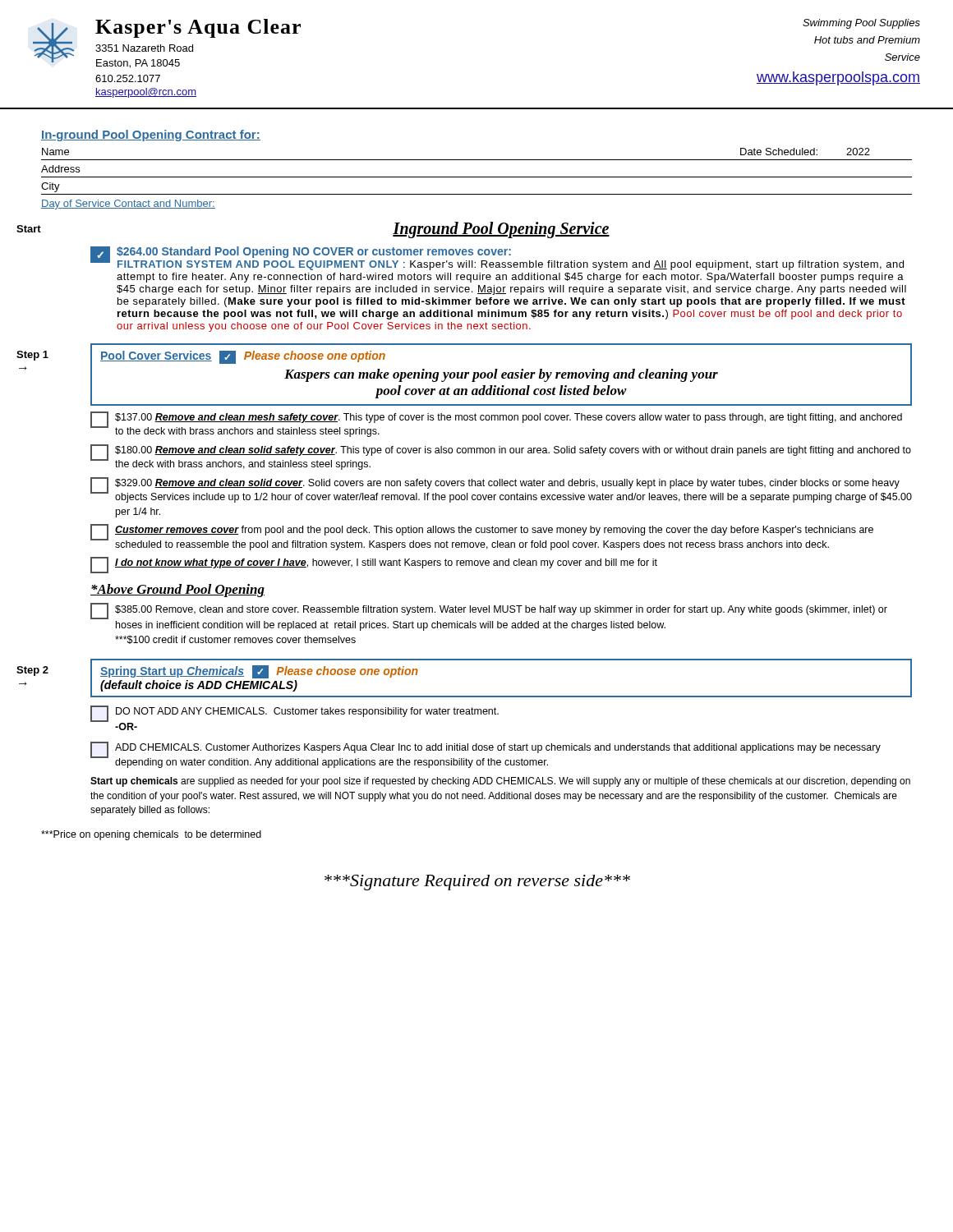Navigate to the text starting "Price on opening chemicals"
Viewport: 953px width, 1232px height.
[x=151, y=835]
